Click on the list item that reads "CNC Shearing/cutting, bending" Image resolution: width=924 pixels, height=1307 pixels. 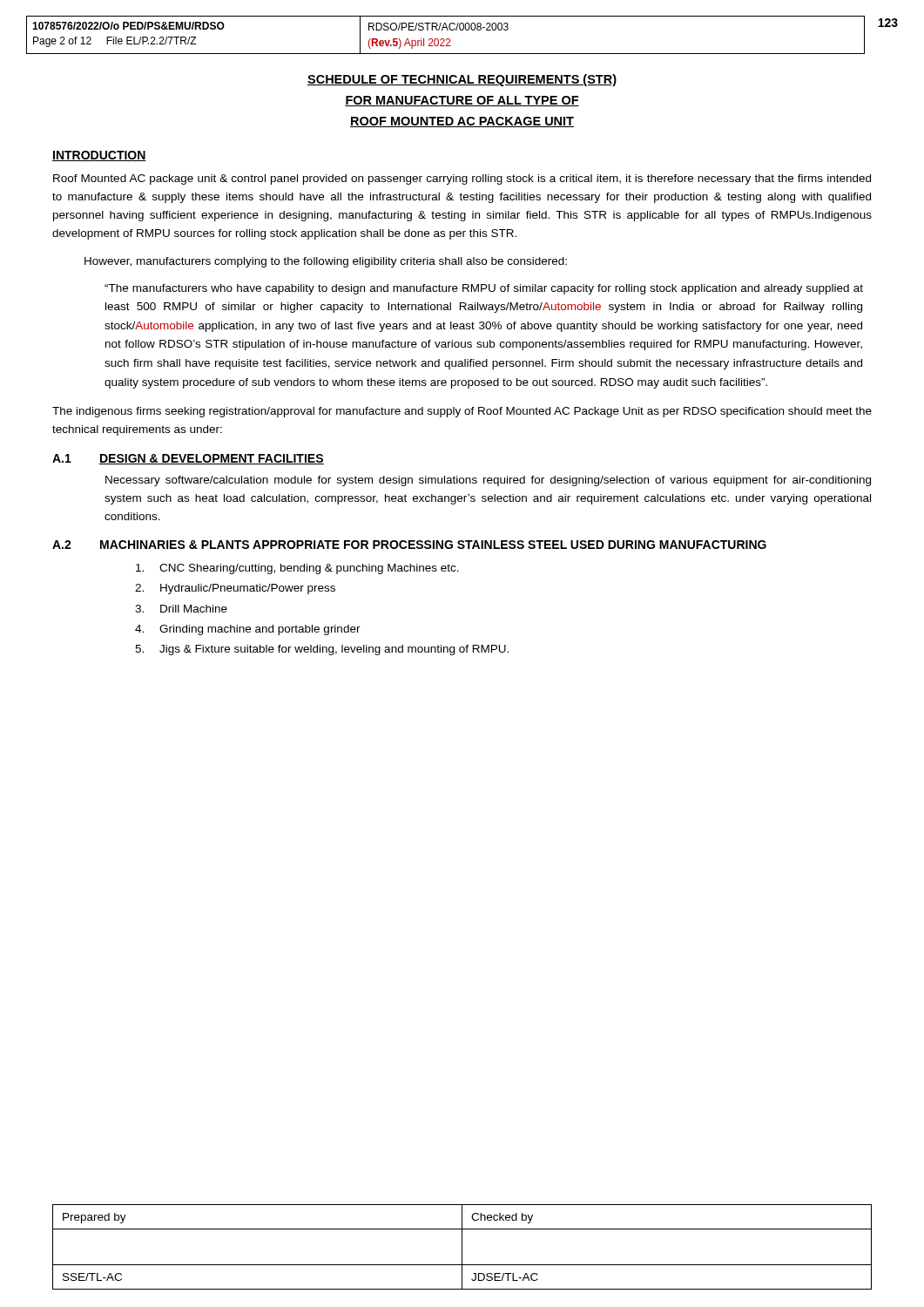point(297,568)
